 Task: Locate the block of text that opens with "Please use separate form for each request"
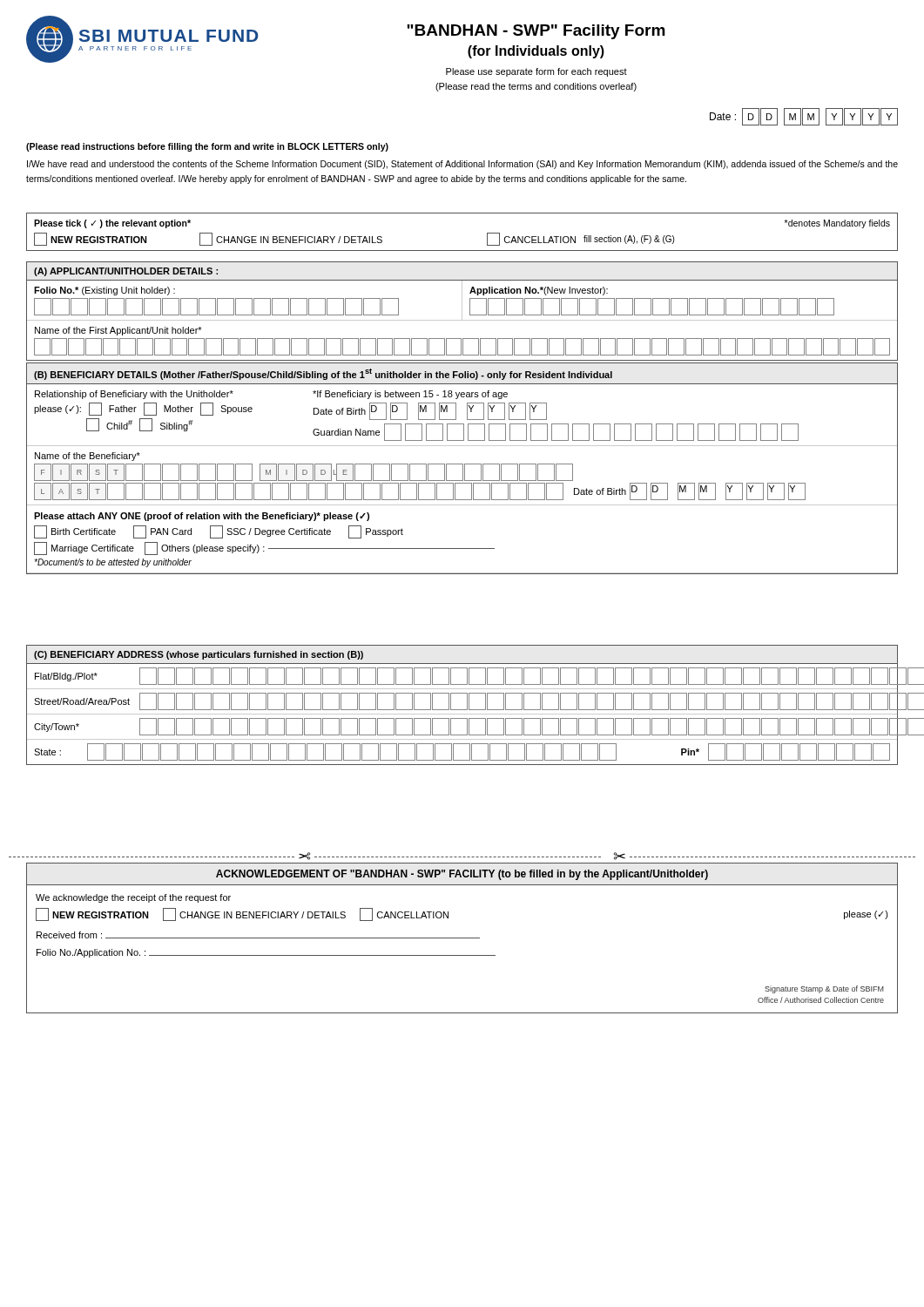[x=536, y=79]
